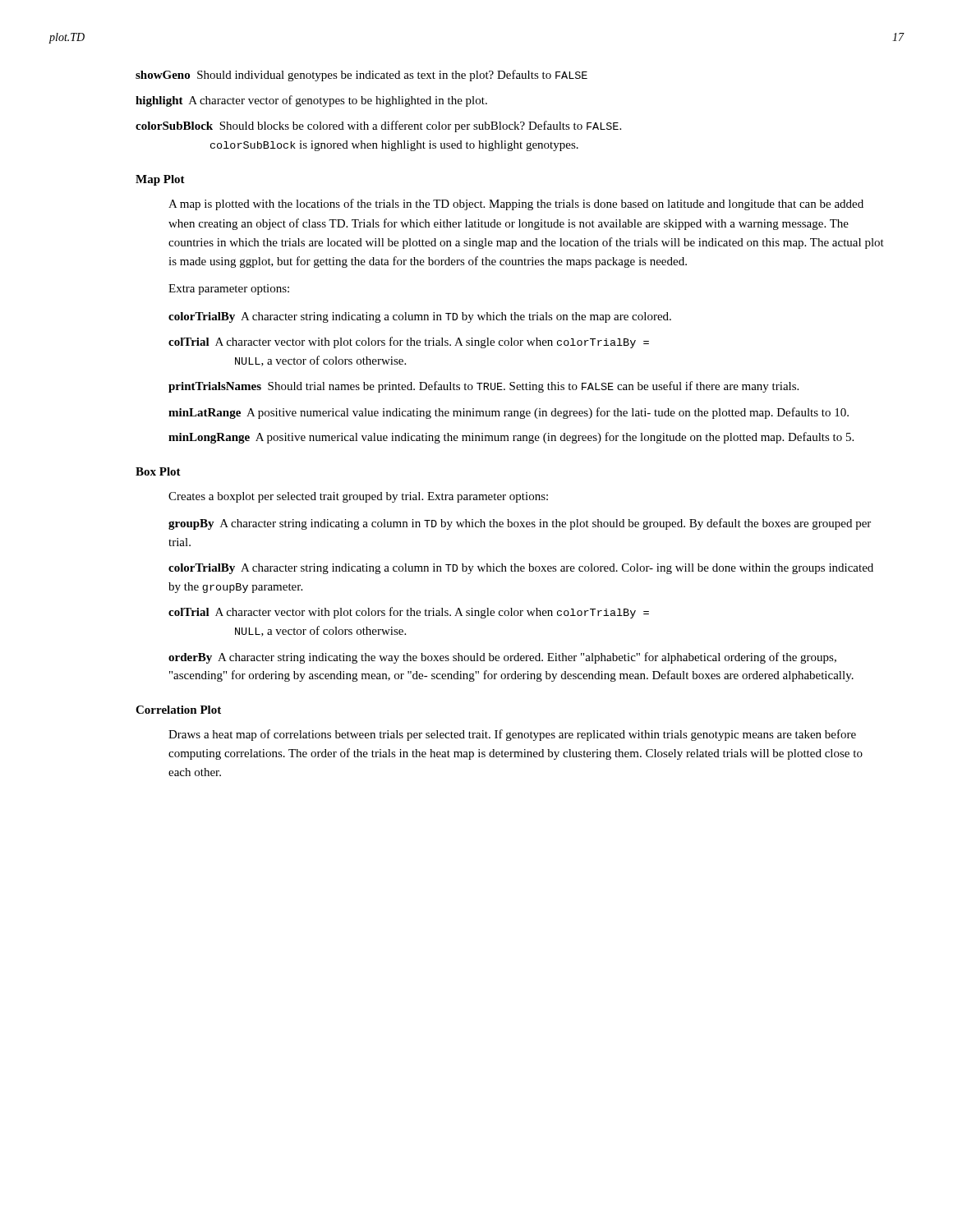This screenshot has height=1232, width=953.
Task: Click on the text block starting "groupBy A character string indicating a column"
Action: coord(520,533)
